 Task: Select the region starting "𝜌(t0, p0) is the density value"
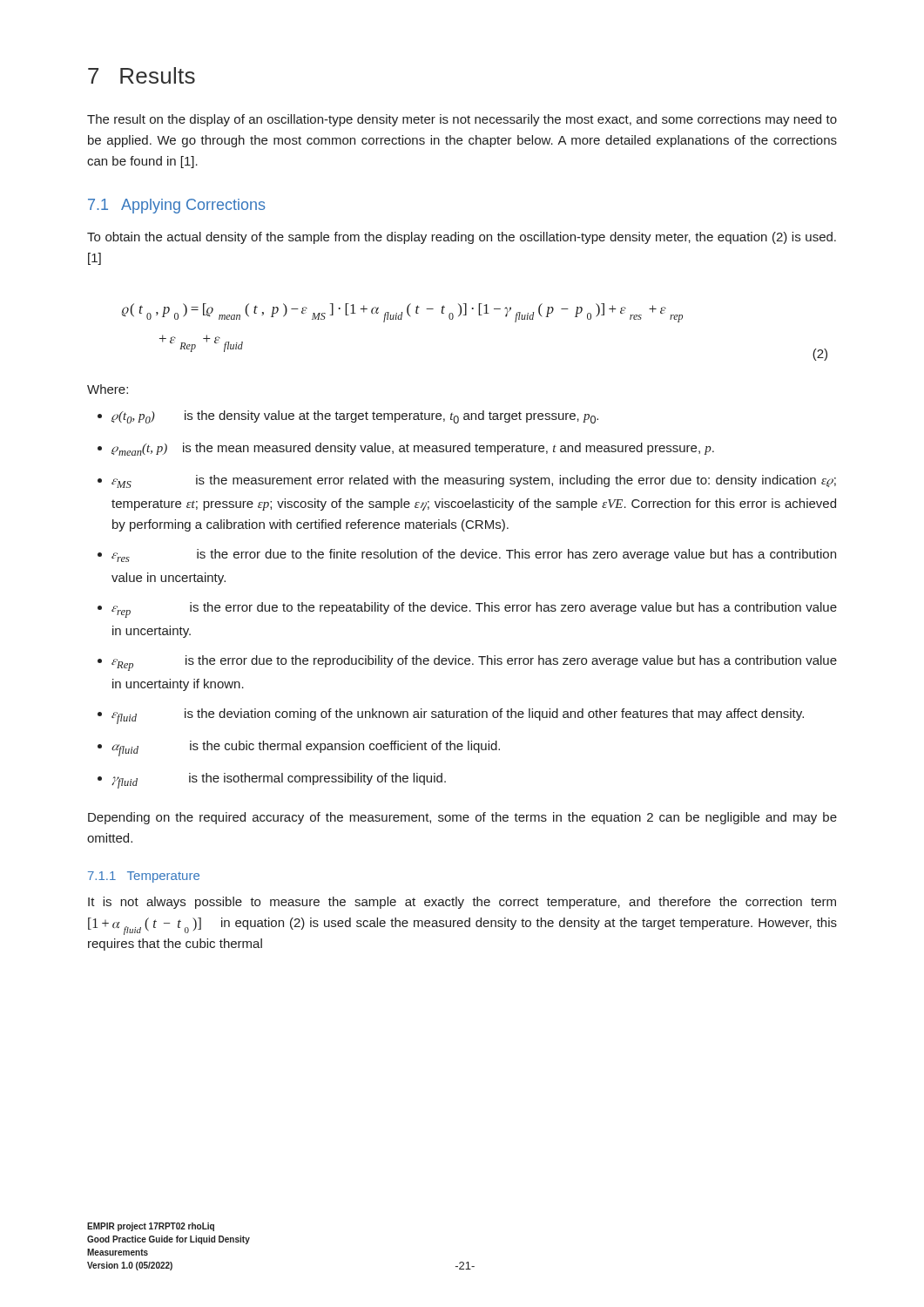coord(356,417)
